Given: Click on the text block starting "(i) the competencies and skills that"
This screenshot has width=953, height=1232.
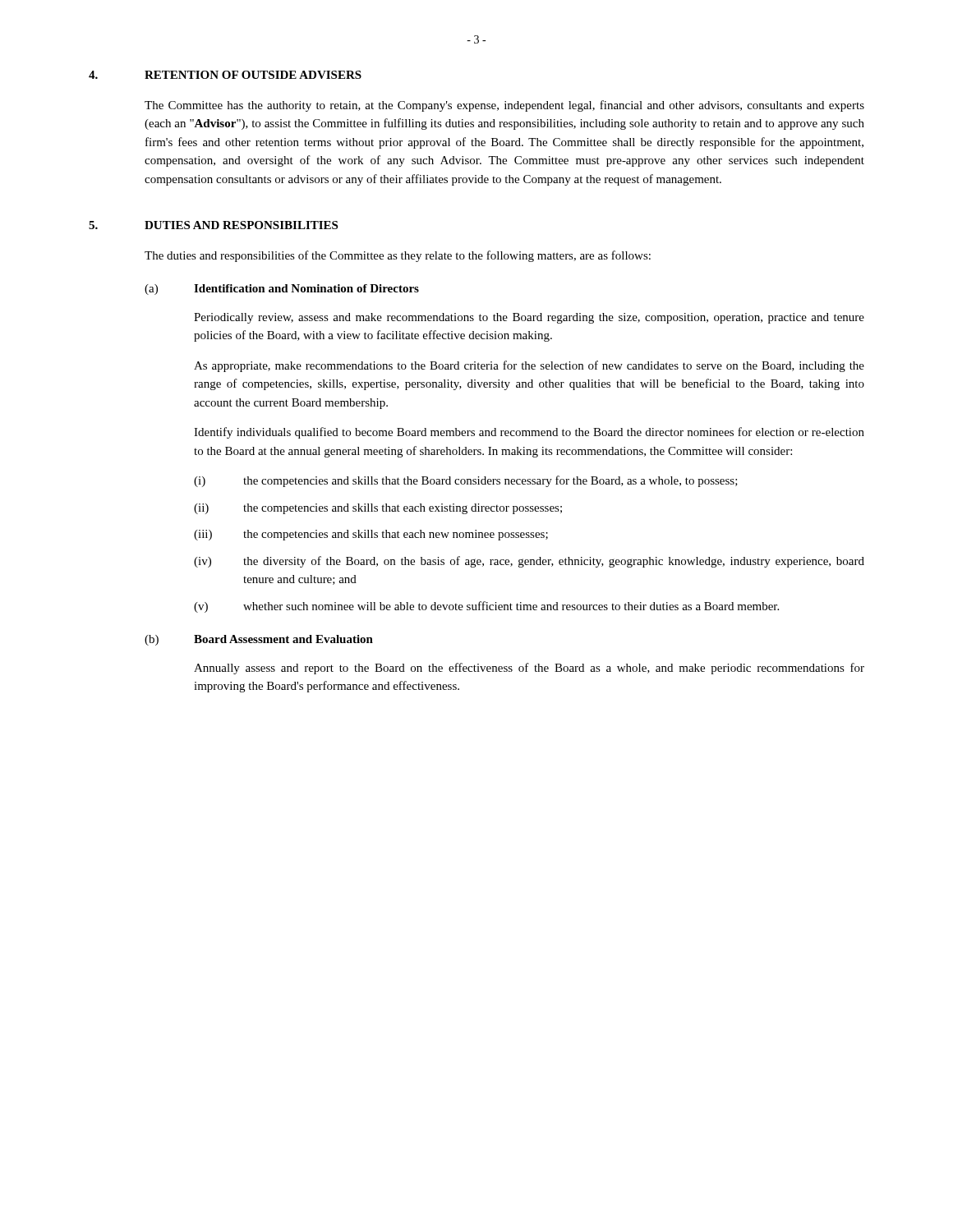Looking at the screenshot, I should (529, 481).
